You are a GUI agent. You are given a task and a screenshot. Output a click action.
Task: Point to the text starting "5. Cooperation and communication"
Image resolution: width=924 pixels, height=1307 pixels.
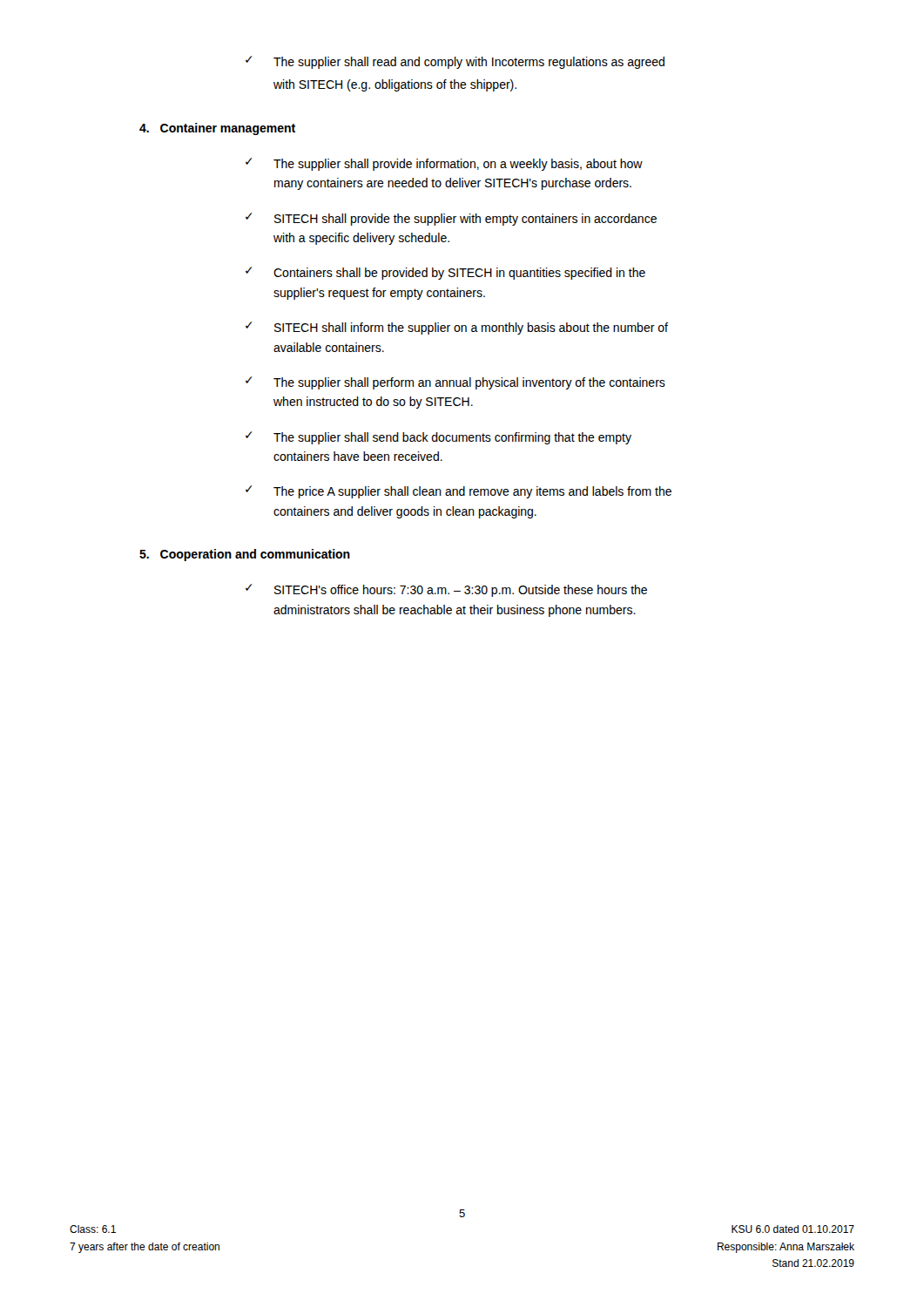pyautogui.click(x=245, y=554)
